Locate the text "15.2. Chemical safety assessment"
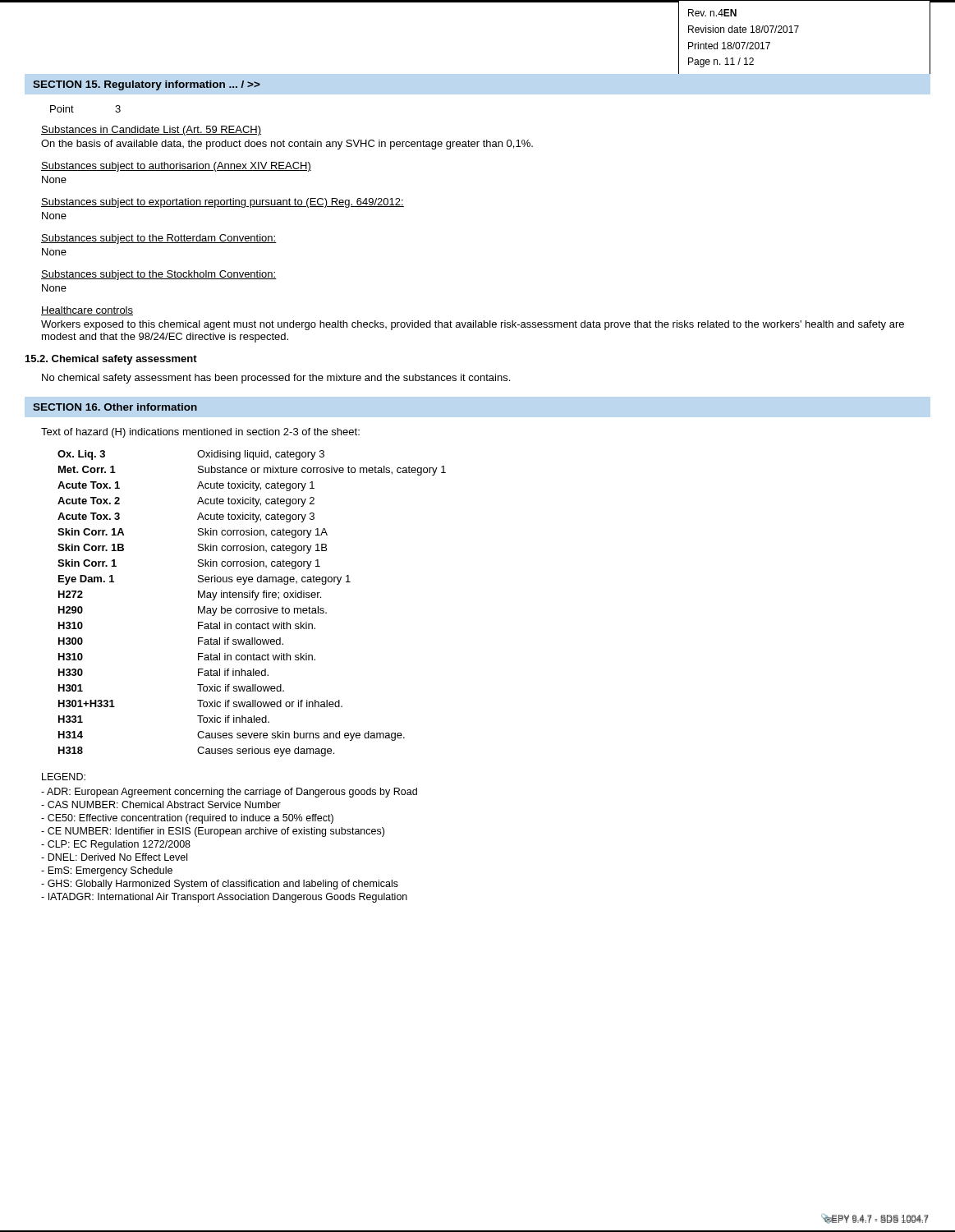Image resolution: width=955 pixels, height=1232 pixels. click(x=111, y=359)
